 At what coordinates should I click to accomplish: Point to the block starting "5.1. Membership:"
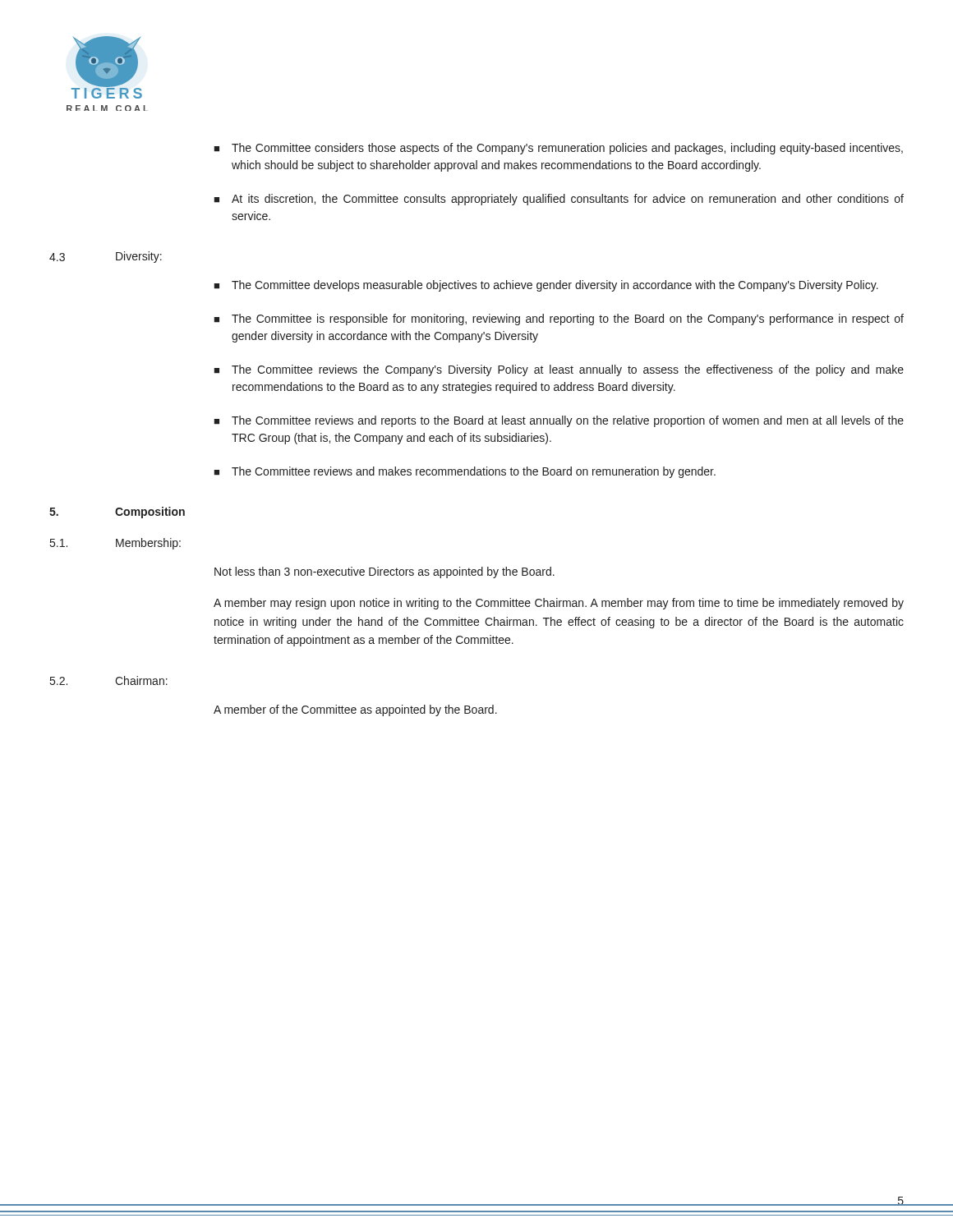[115, 543]
